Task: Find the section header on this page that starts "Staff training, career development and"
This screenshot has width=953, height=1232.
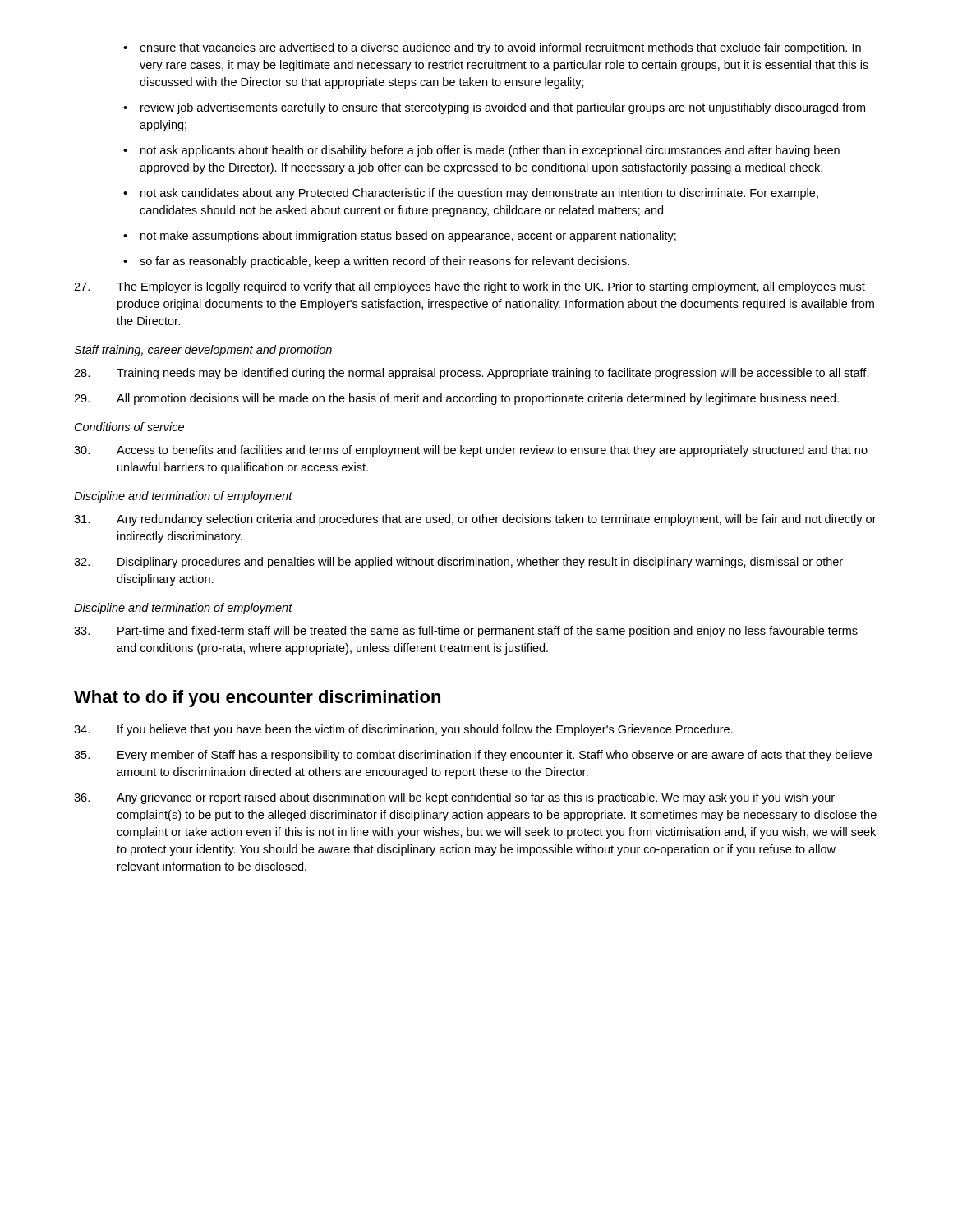Action: (x=203, y=350)
